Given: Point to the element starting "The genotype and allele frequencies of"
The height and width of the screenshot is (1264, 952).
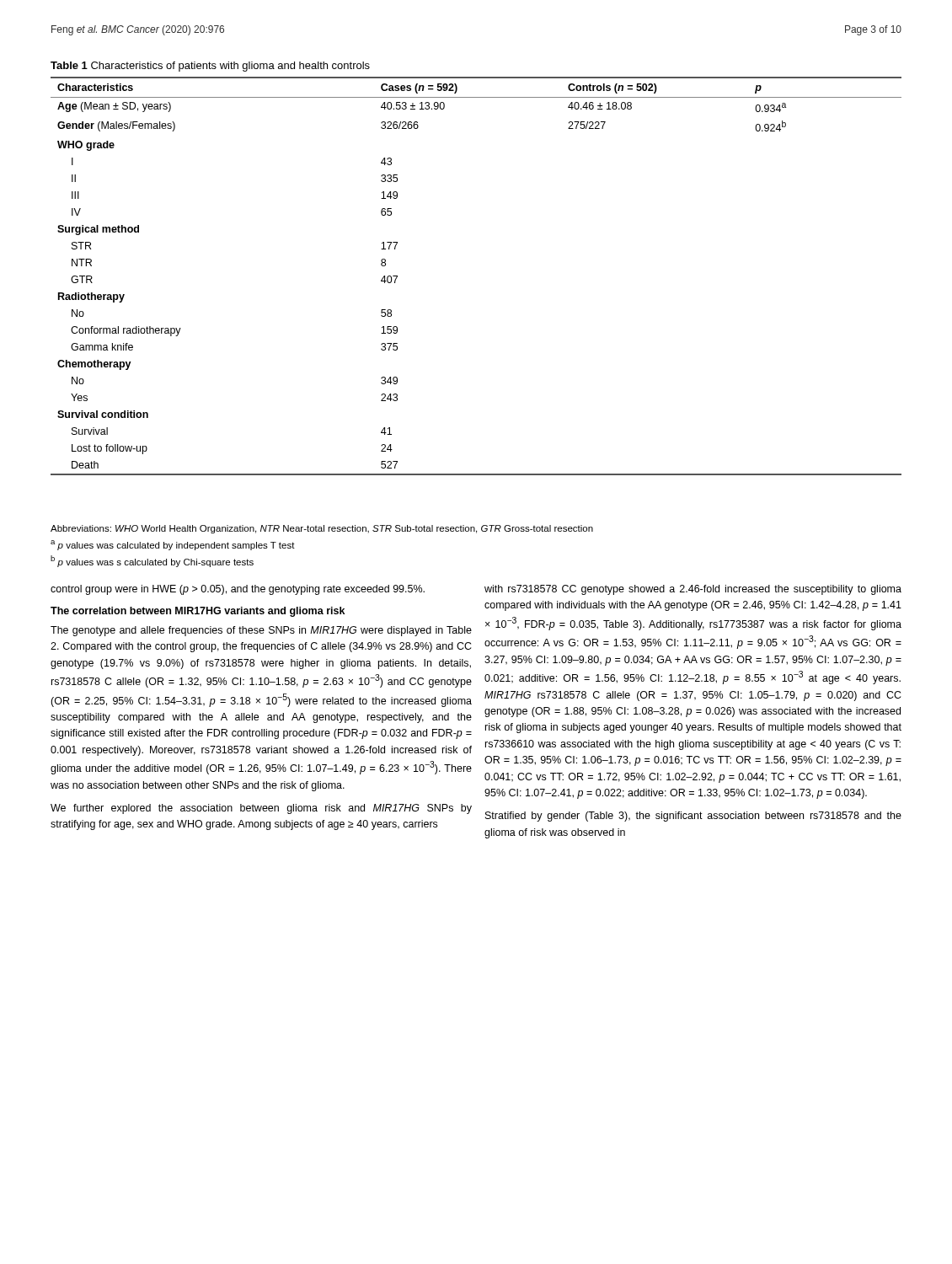Looking at the screenshot, I should click(x=261, y=728).
